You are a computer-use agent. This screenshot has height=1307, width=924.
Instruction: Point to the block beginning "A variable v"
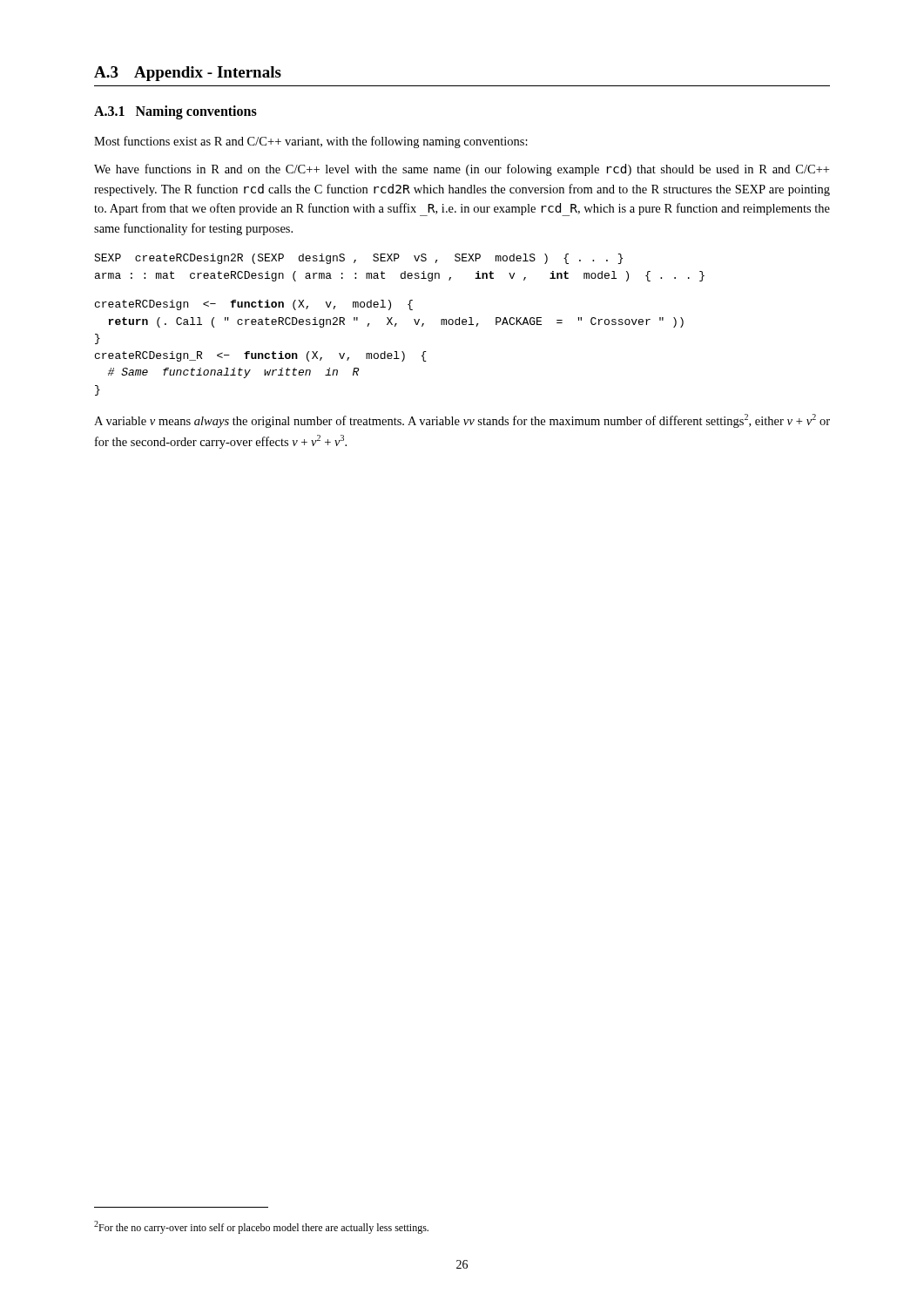click(462, 431)
